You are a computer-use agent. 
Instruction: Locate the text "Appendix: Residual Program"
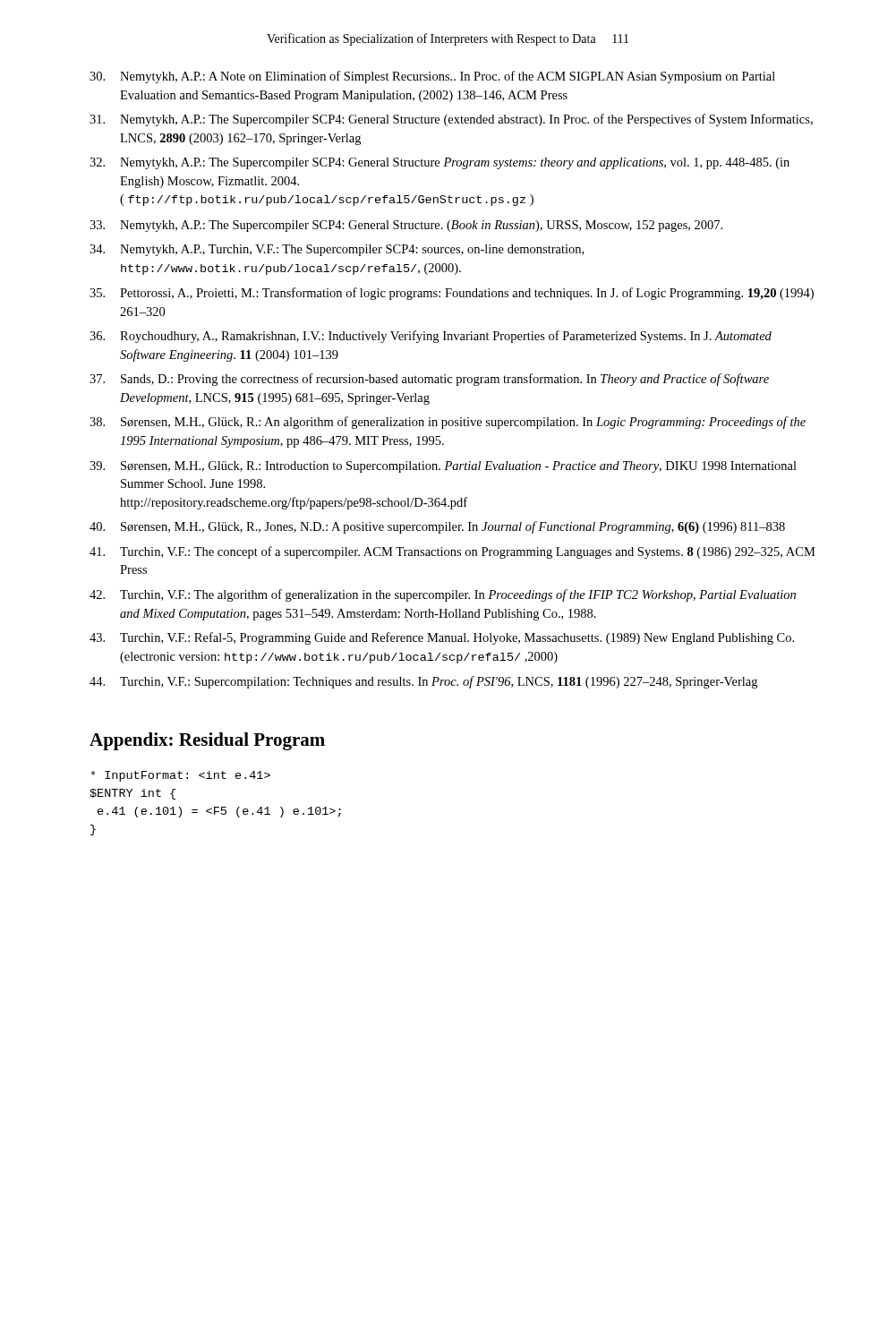(x=207, y=739)
